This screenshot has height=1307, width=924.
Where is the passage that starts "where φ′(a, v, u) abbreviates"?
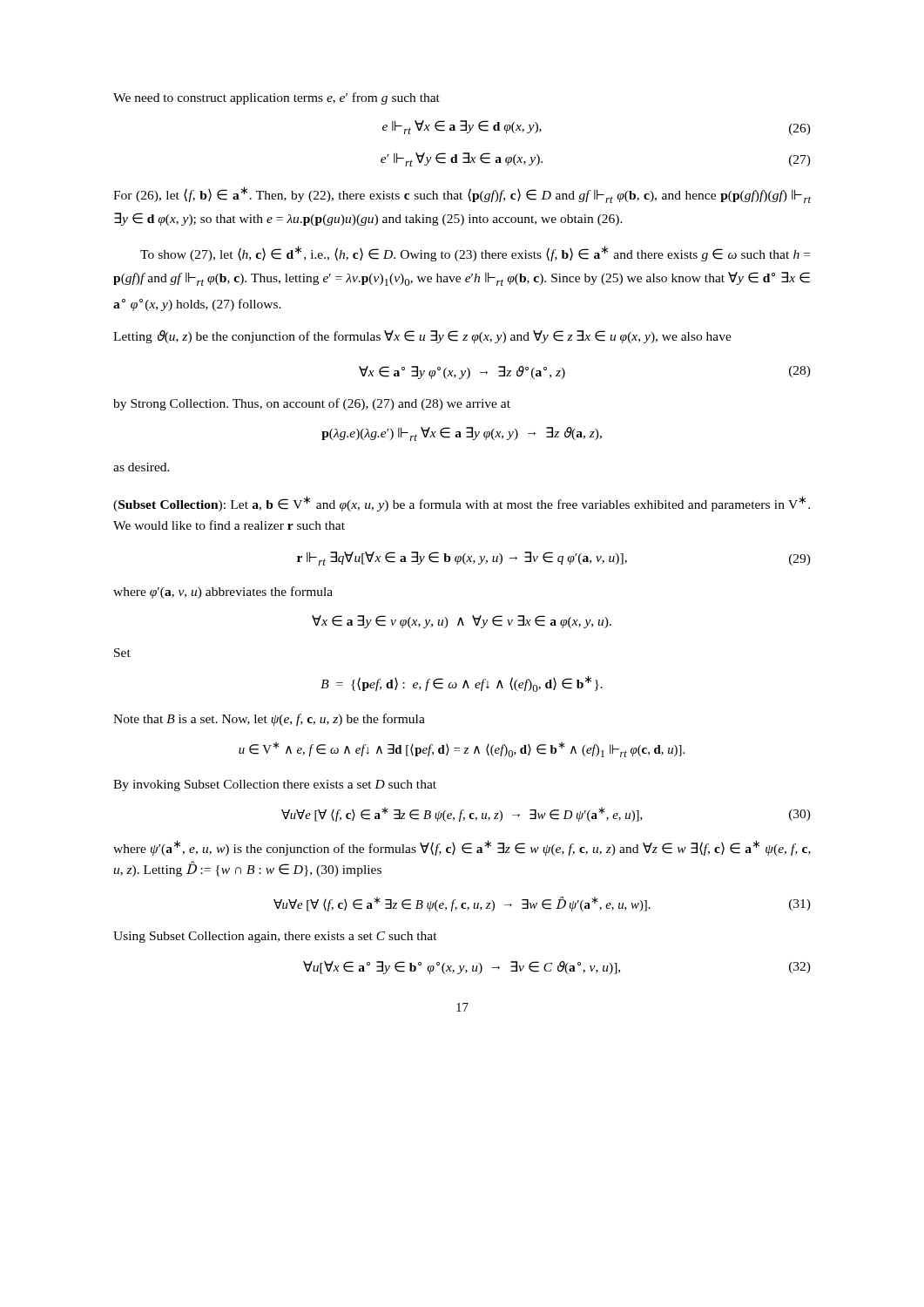223,592
